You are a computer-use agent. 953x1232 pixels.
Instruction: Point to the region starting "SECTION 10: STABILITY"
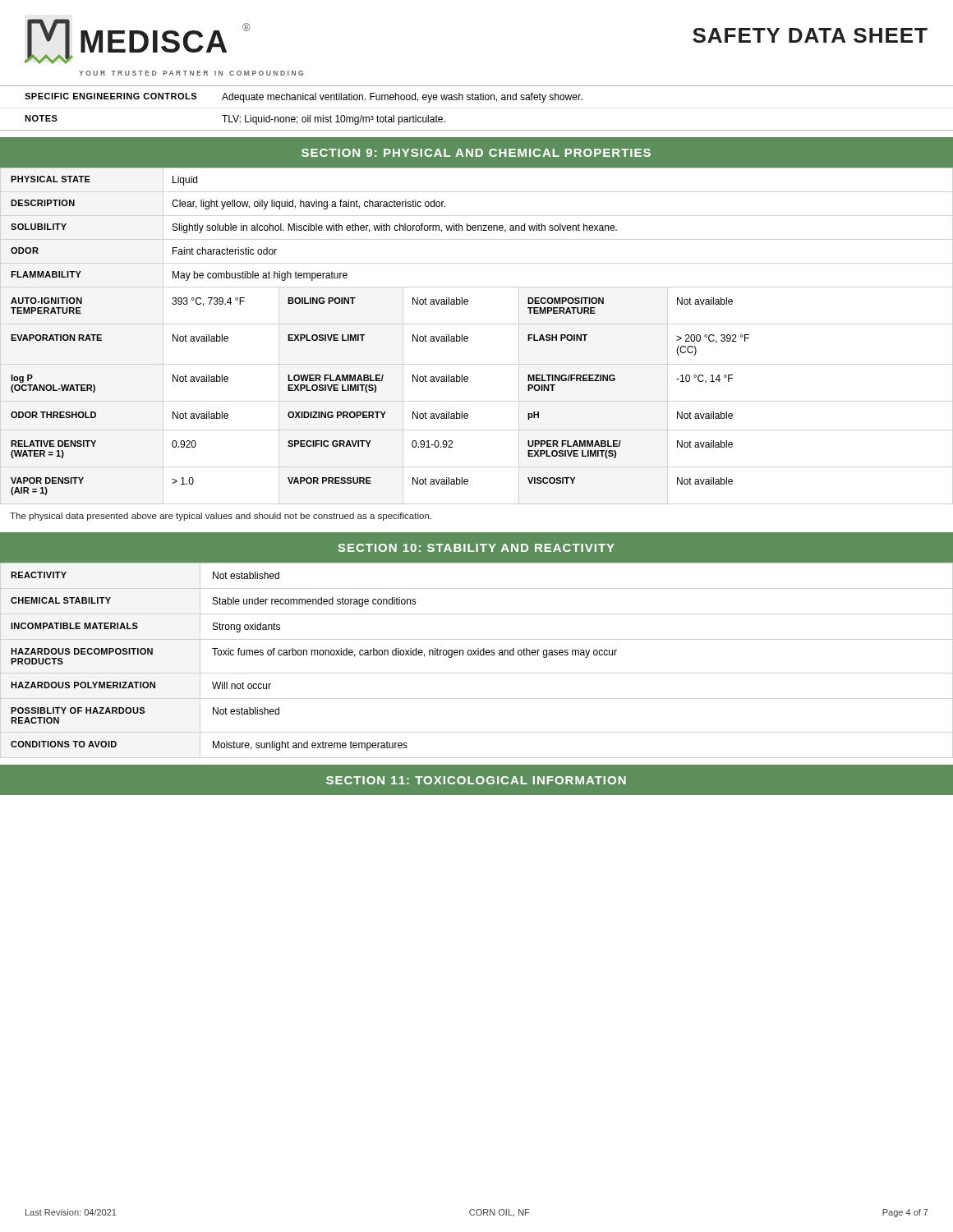click(x=476, y=547)
